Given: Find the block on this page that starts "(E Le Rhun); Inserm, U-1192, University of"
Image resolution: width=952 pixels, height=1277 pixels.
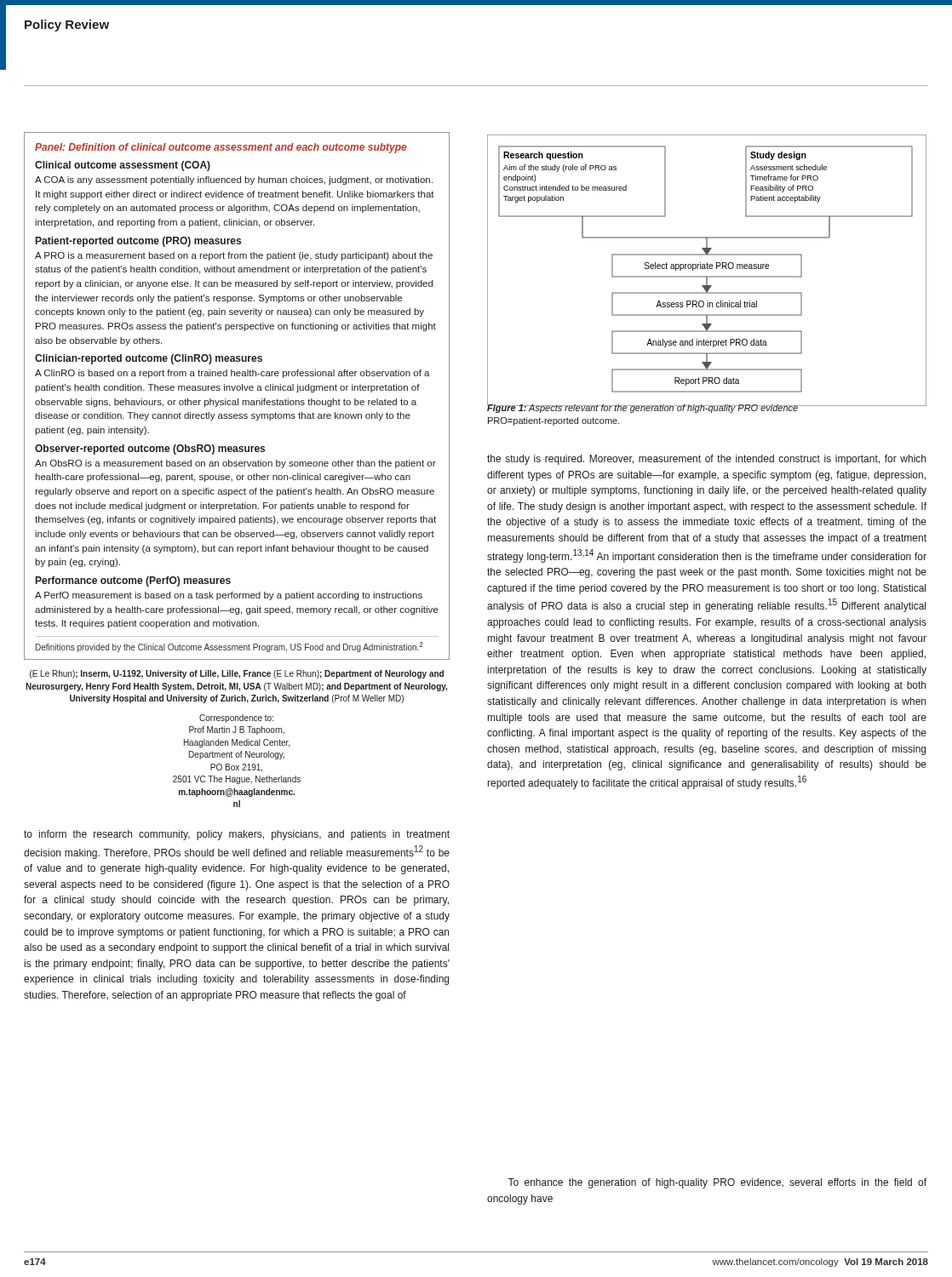Looking at the screenshot, I should 237,687.
